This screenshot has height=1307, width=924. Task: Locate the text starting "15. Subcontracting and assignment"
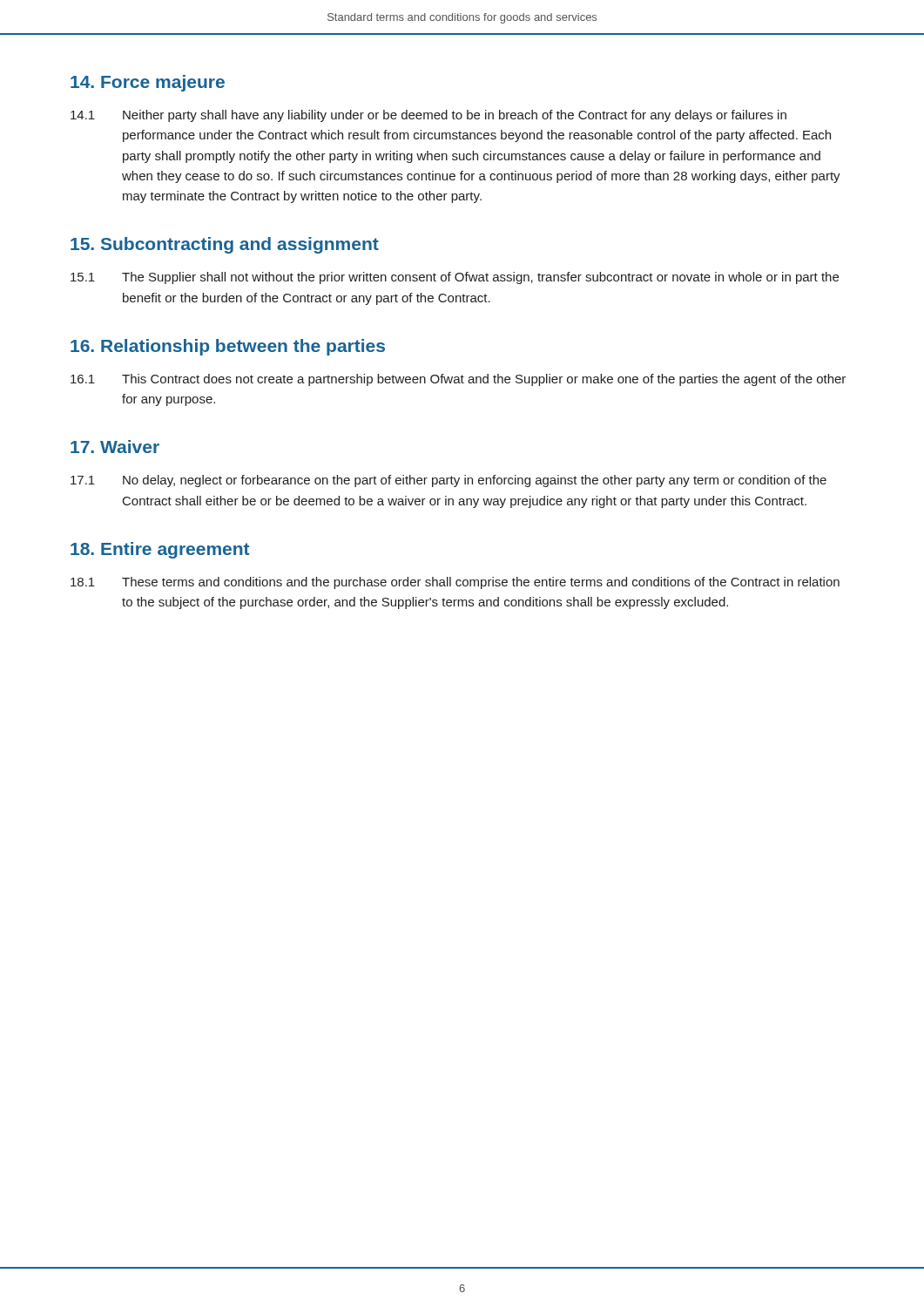[x=224, y=244]
